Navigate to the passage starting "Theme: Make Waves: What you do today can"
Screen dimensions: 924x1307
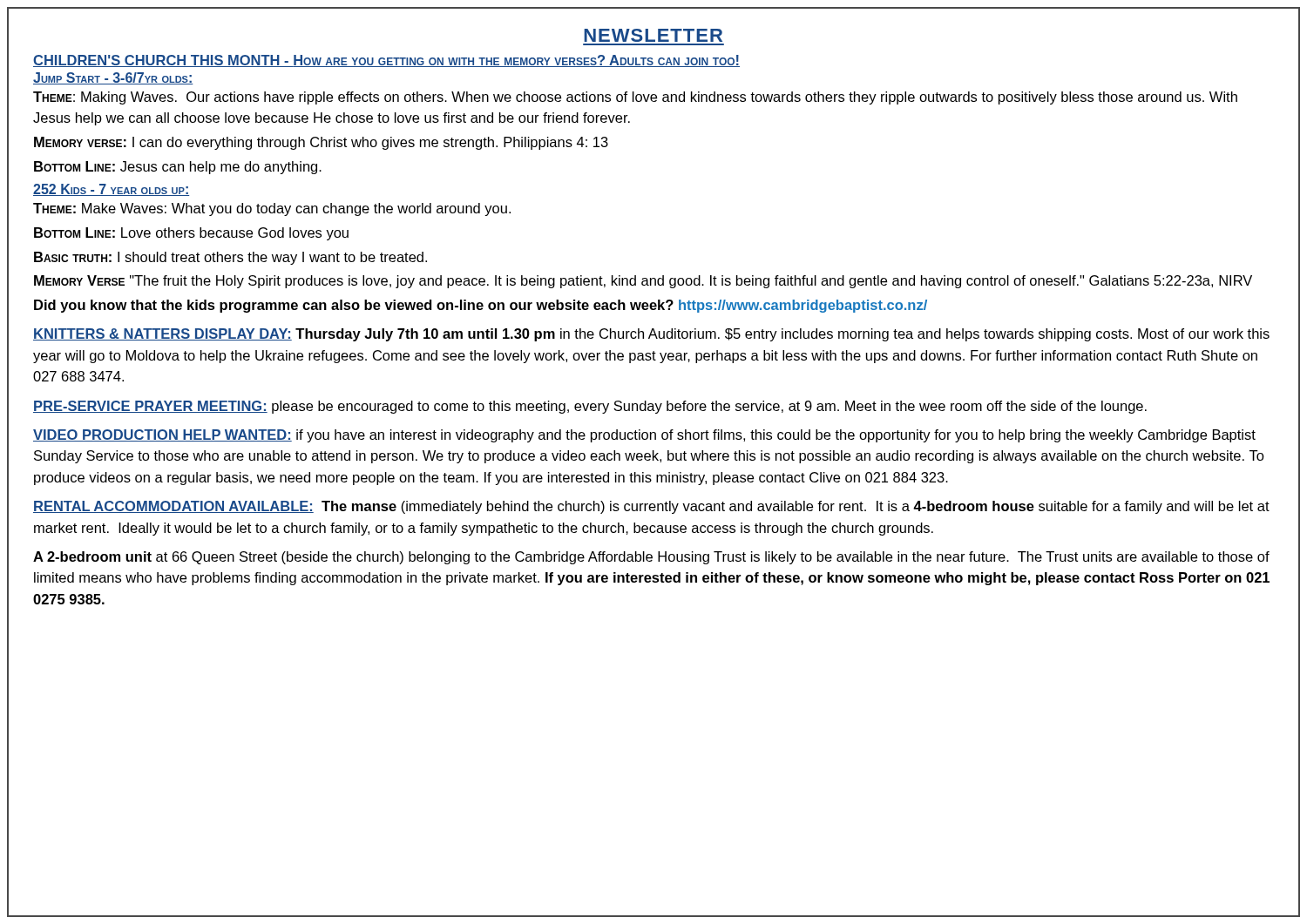[x=272, y=209]
